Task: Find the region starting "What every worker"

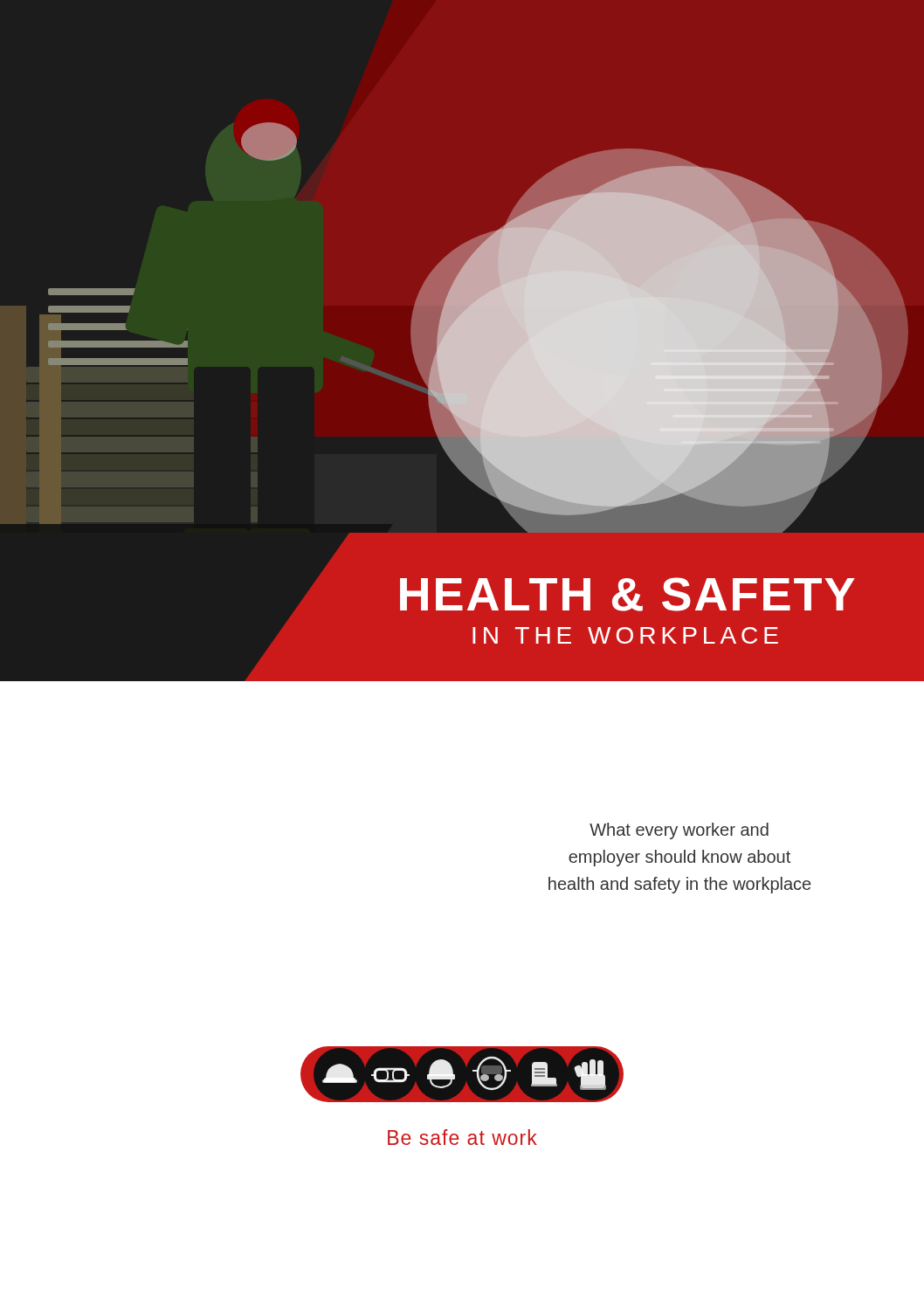Action: pos(679,857)
